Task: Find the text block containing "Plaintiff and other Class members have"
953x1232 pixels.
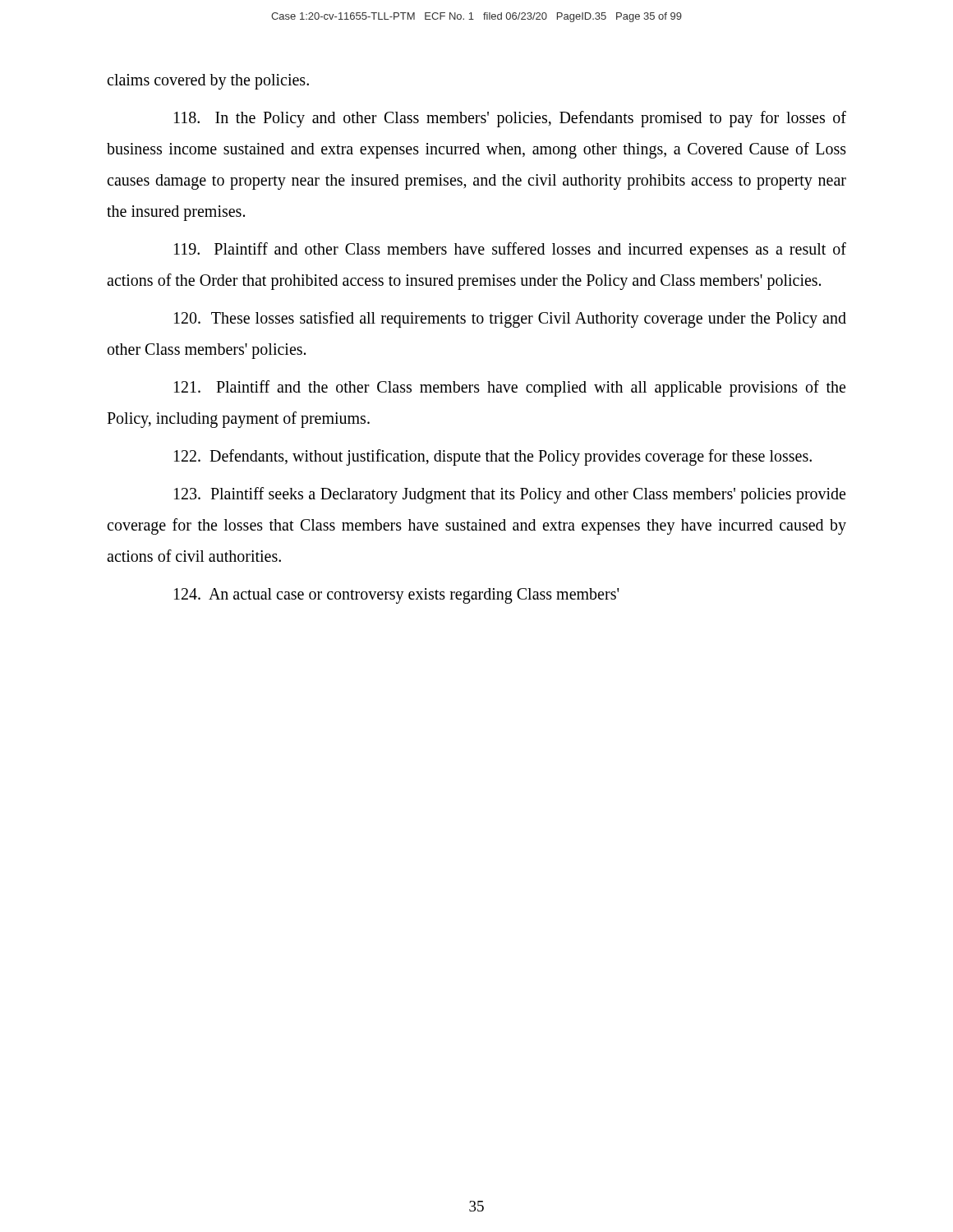Action: point(476,265)
